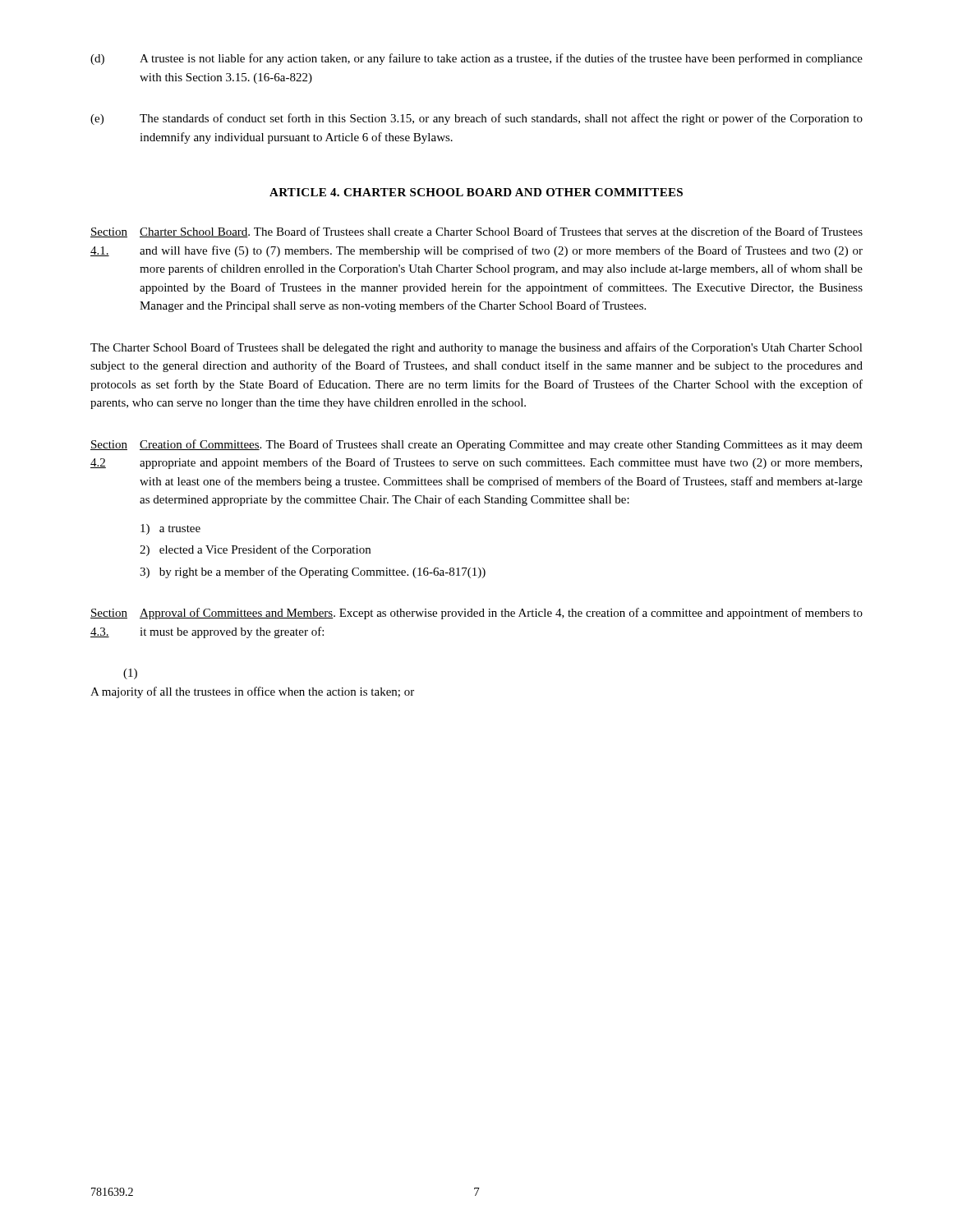Navigate to the text block starting "Section 4.2Creation of Committees."
This screenshot has height=1232, width=953.
coord(476,472)
